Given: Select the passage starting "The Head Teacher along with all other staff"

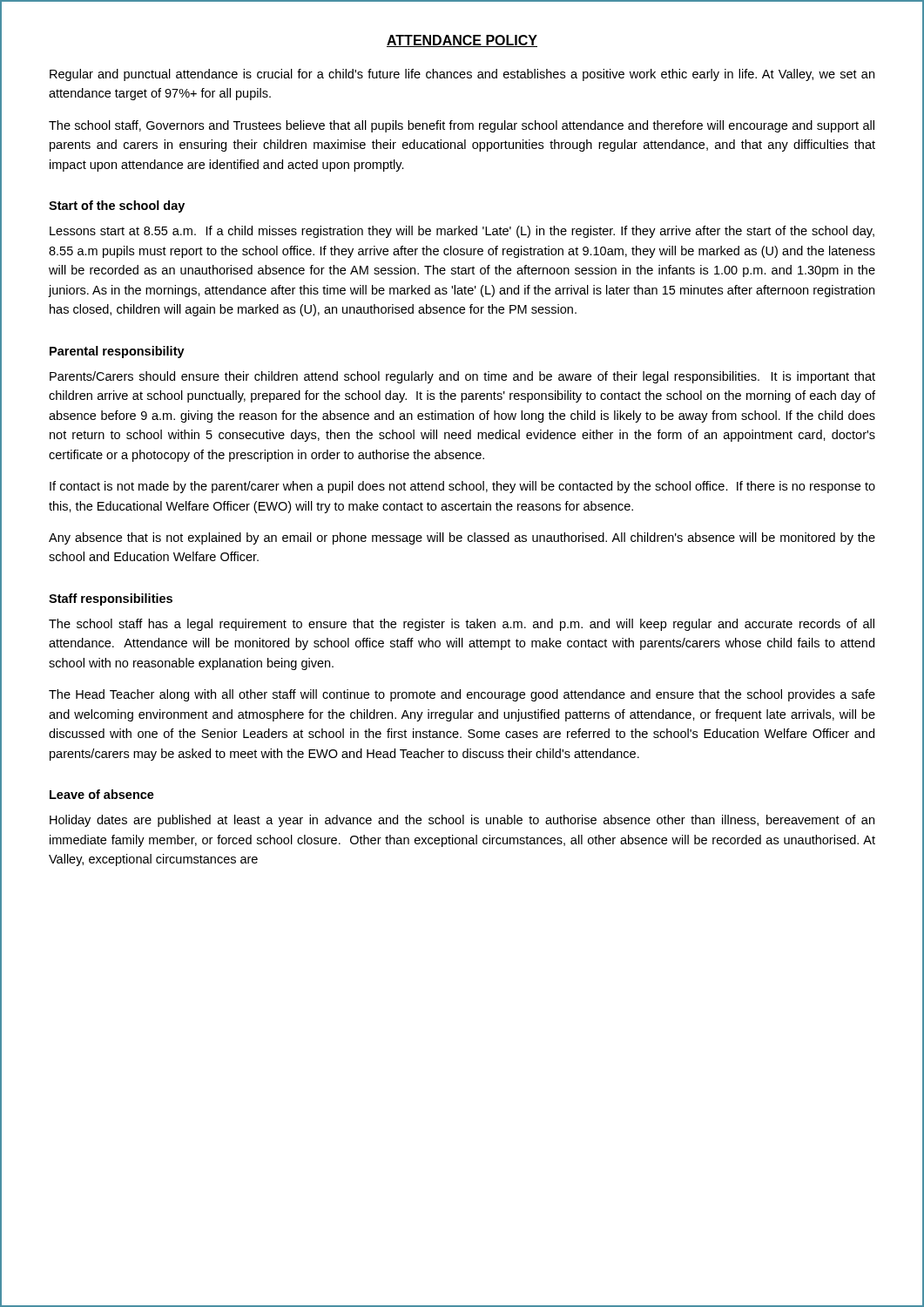Looking at the screenshot, I should click(x=462, y=724).
